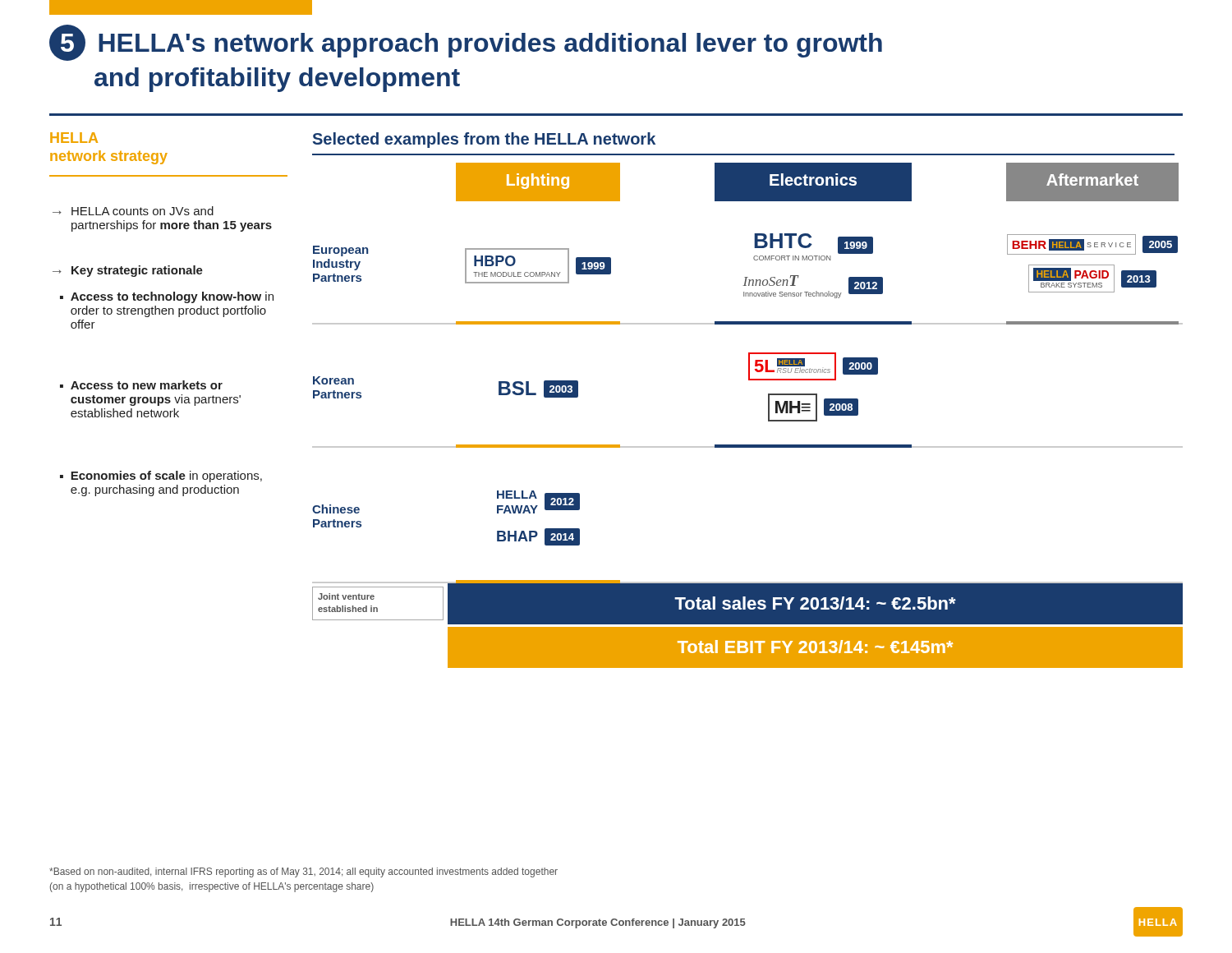Find the infographic
The width and height of the screenshot is (1232, 953).
coord(747,417)
